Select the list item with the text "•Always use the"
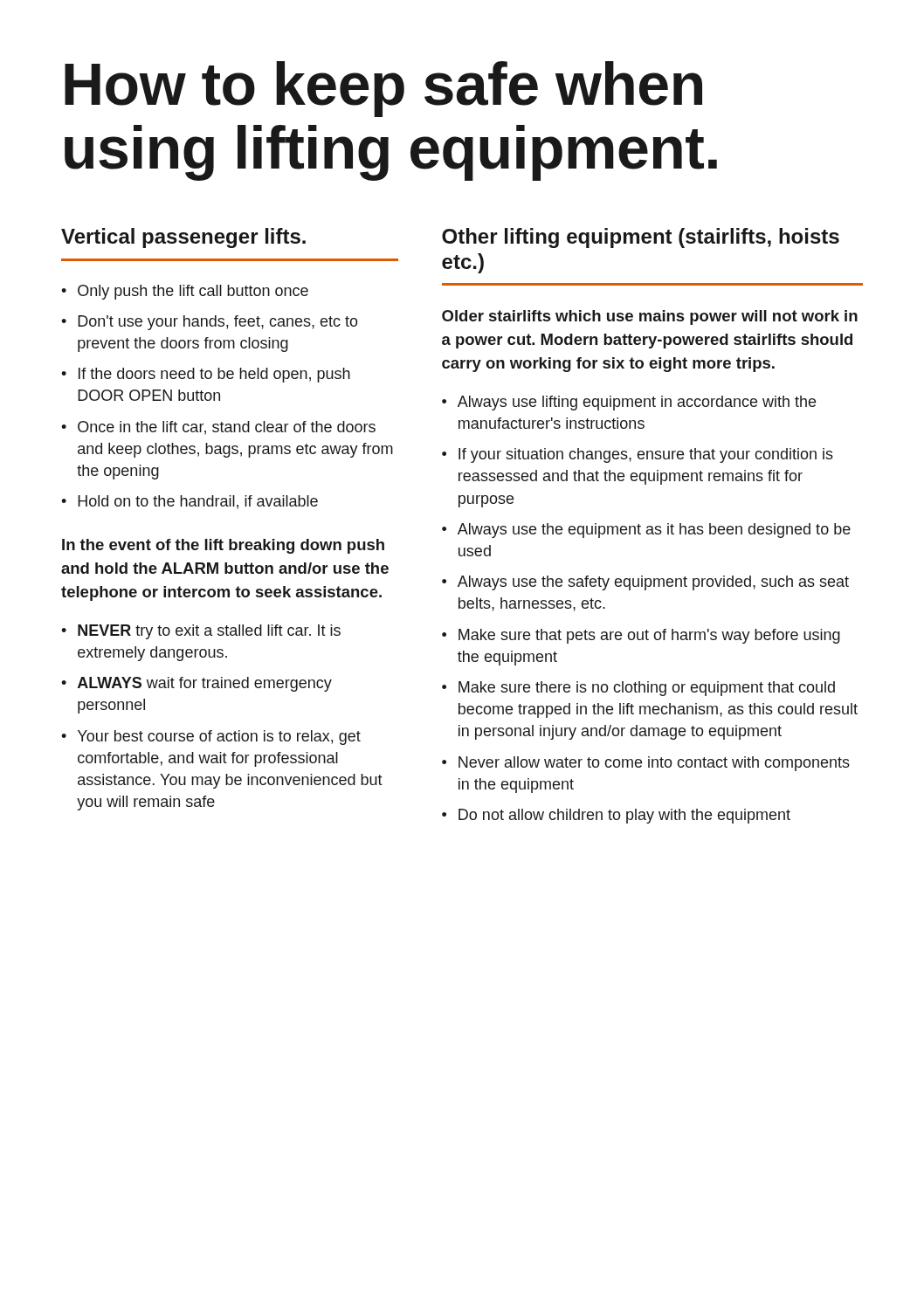The height and width of the screenshot is (1310, 924). 652,593
